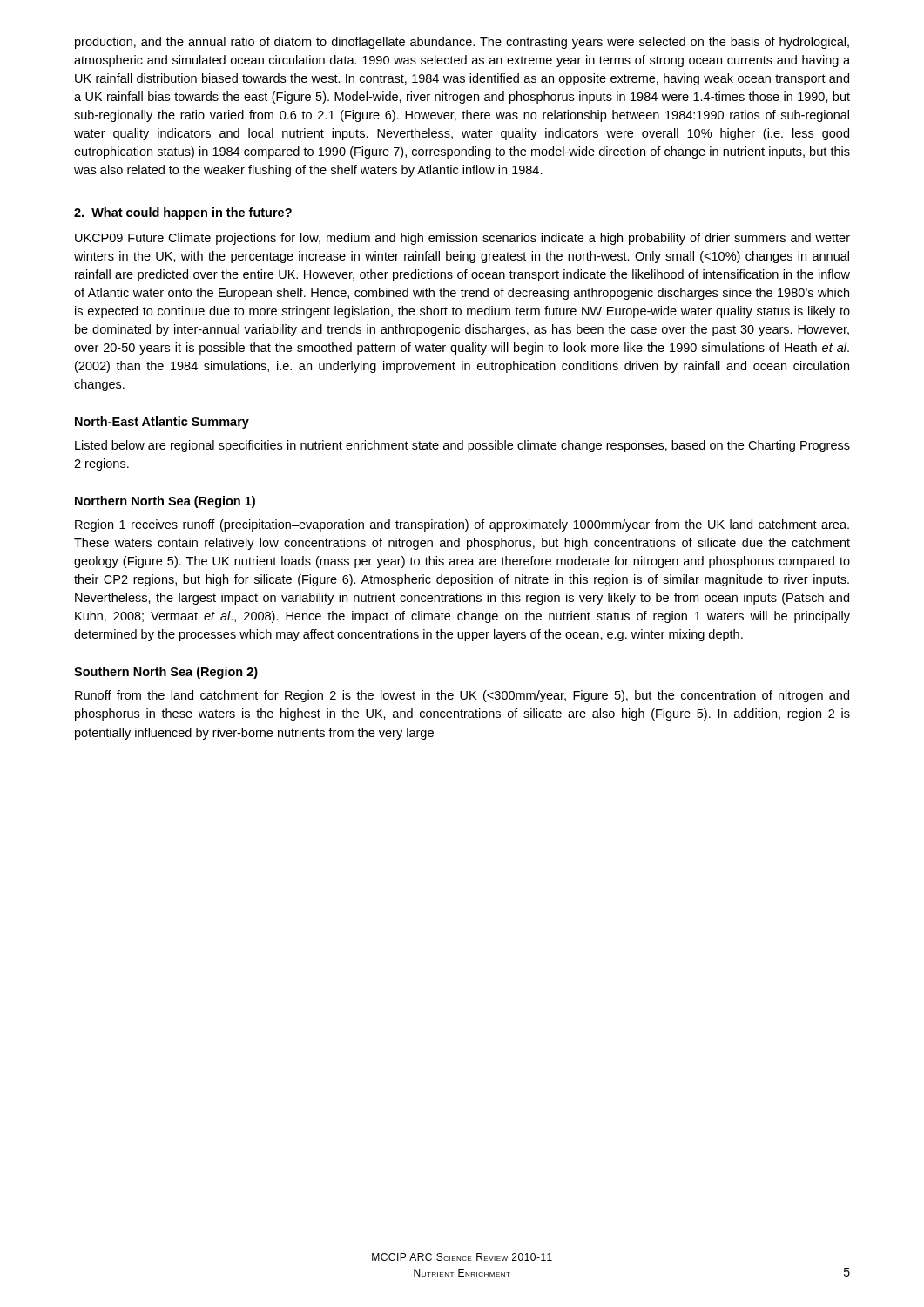Select the text starting "2. What could happen in"
The width and height of the screenshot is (924, 1307).
183,213
